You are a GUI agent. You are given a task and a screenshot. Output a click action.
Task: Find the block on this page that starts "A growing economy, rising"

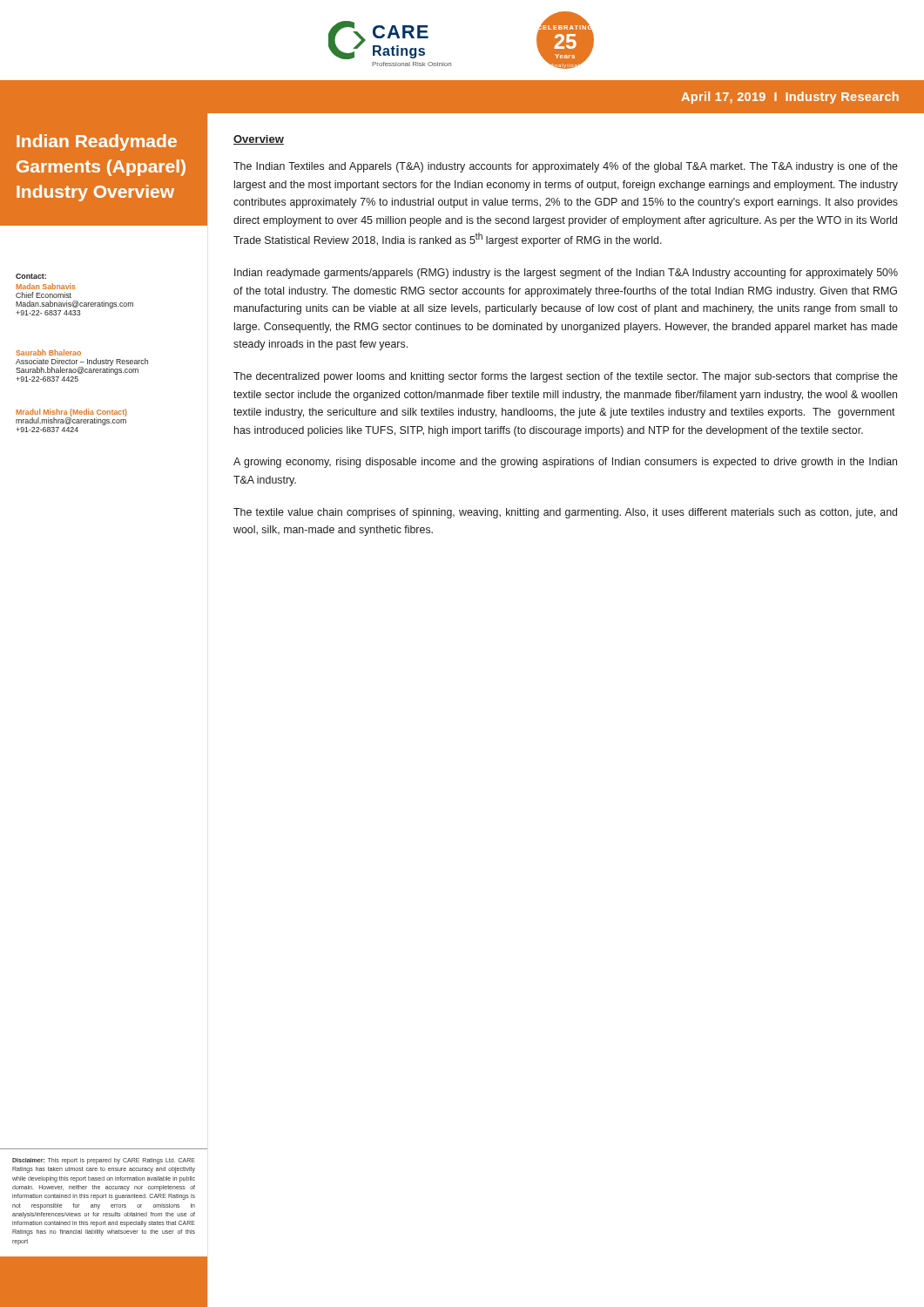[x=566, y=471]
